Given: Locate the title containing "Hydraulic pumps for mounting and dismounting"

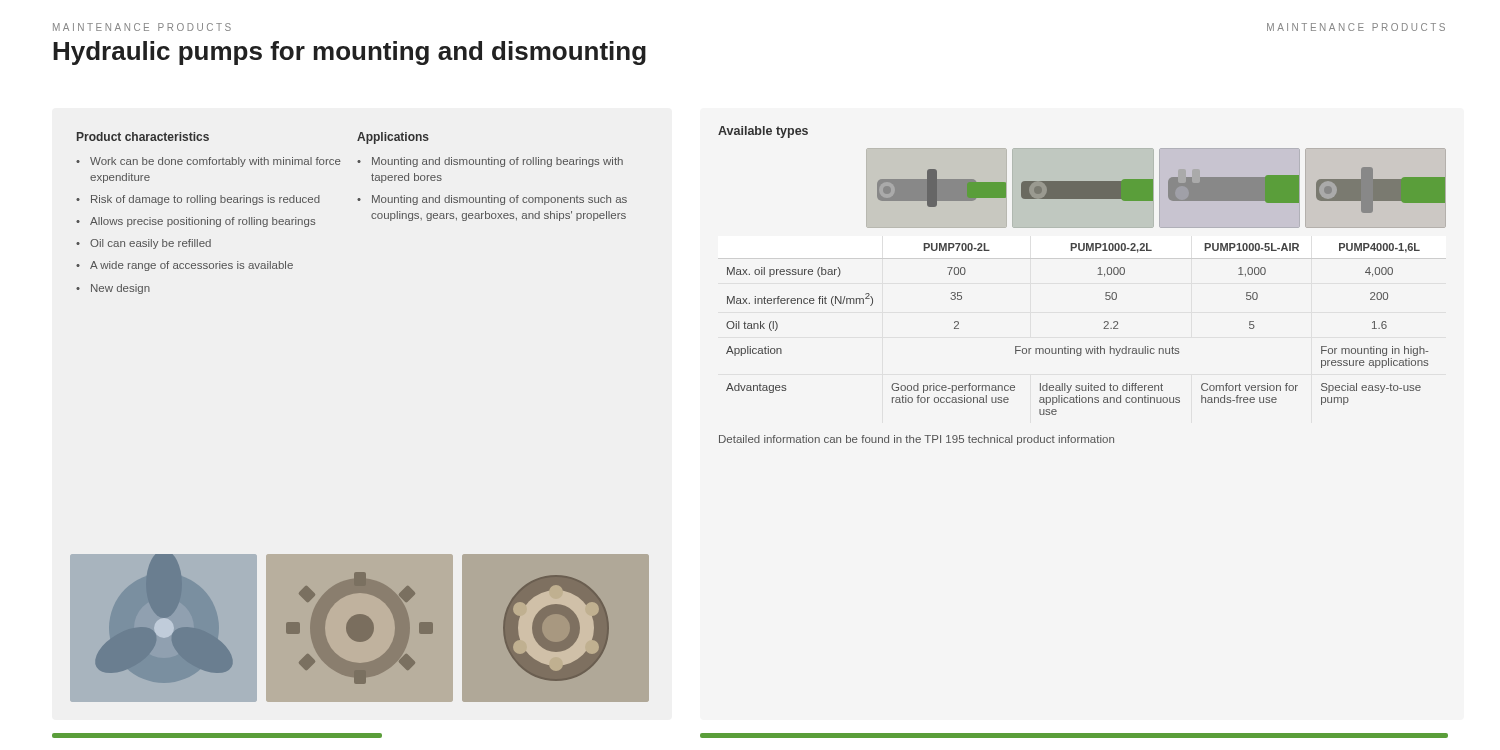Looking at the screenshot, I should point(350,51).
